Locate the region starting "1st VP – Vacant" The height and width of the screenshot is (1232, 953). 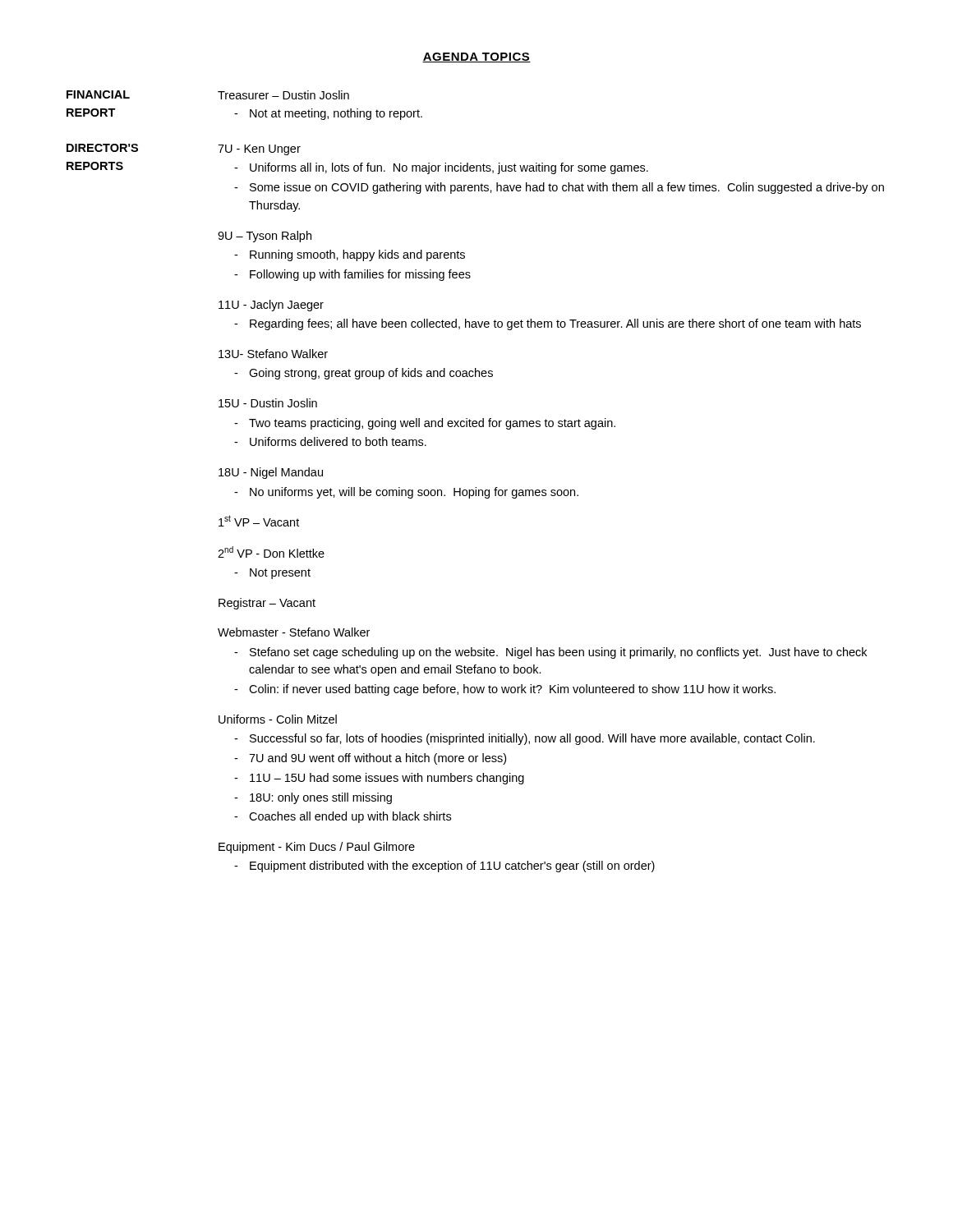click(x=259, y=521)
